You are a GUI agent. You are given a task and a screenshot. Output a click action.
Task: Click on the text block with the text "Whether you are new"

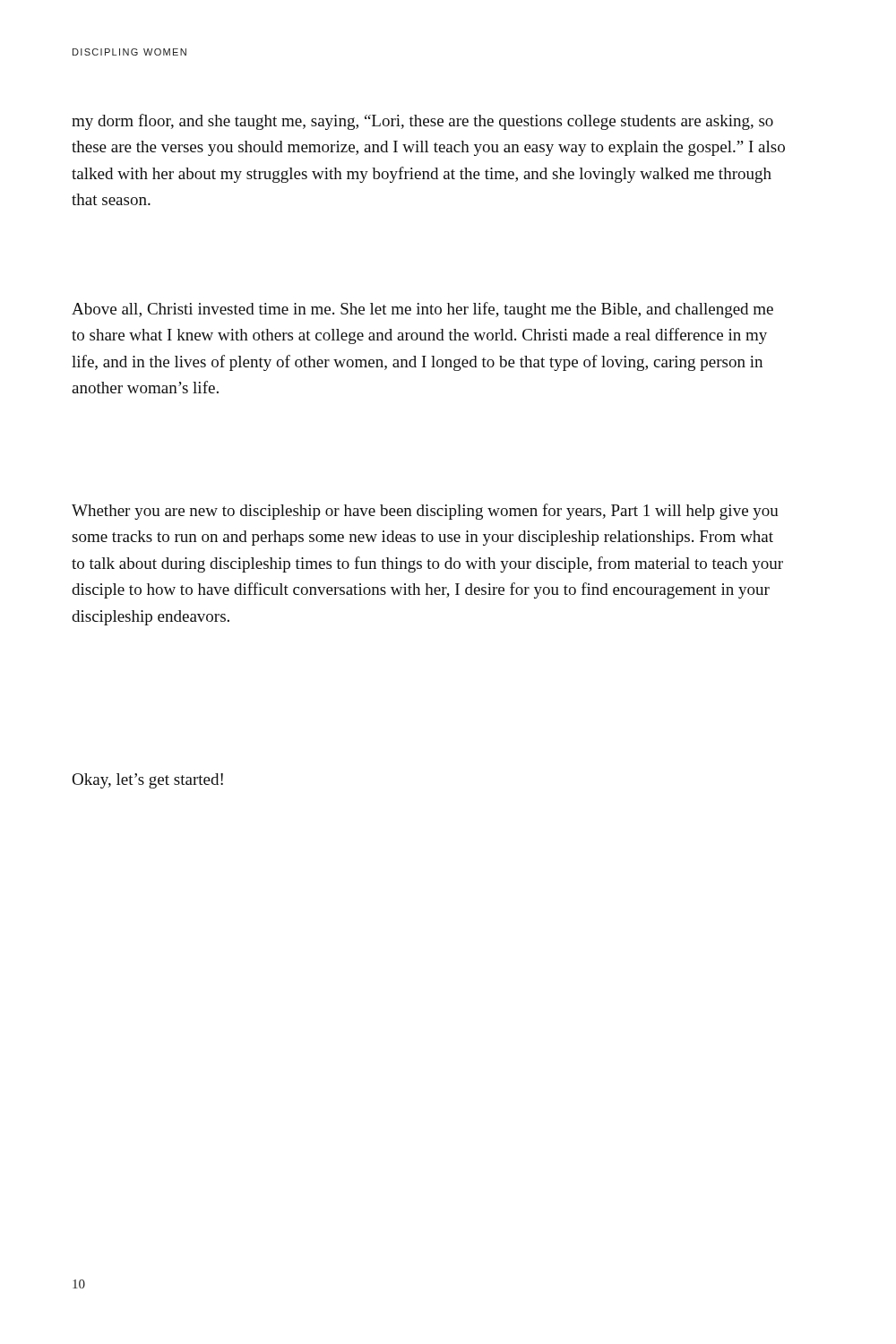427,563
